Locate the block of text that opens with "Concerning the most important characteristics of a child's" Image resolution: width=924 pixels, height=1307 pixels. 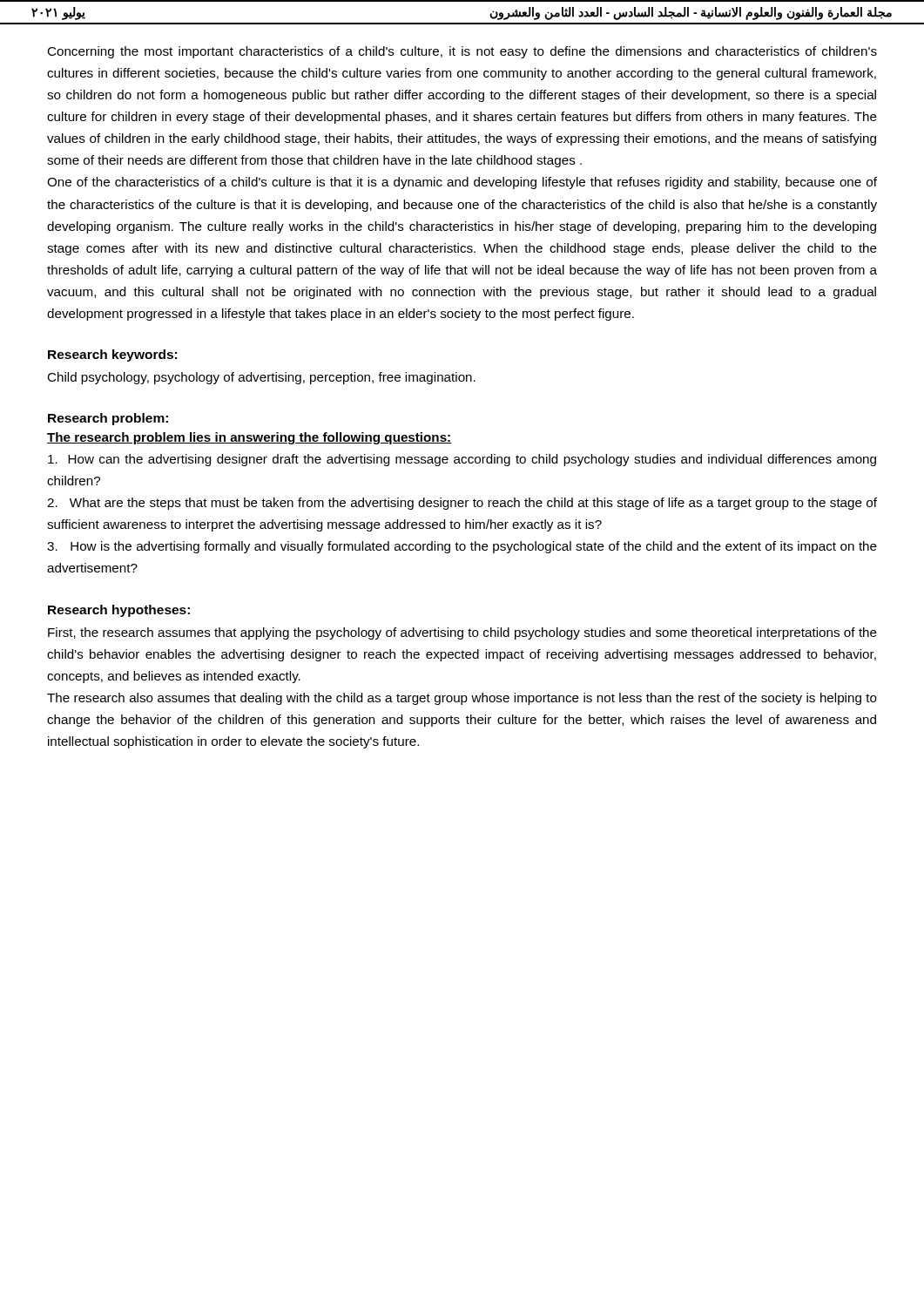[462, 106]
